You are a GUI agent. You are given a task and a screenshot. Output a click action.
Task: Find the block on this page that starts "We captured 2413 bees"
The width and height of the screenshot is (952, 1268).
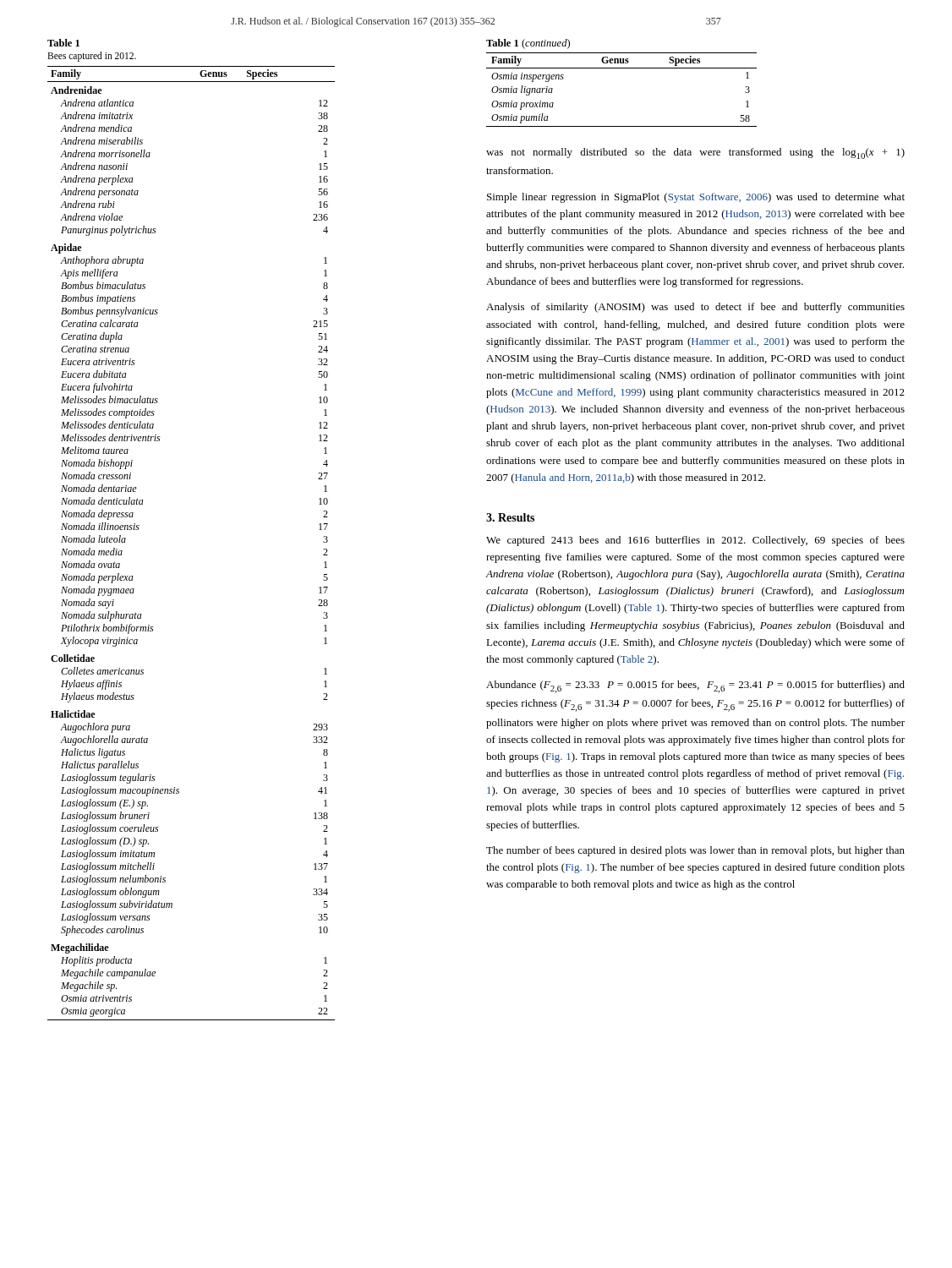695,599
